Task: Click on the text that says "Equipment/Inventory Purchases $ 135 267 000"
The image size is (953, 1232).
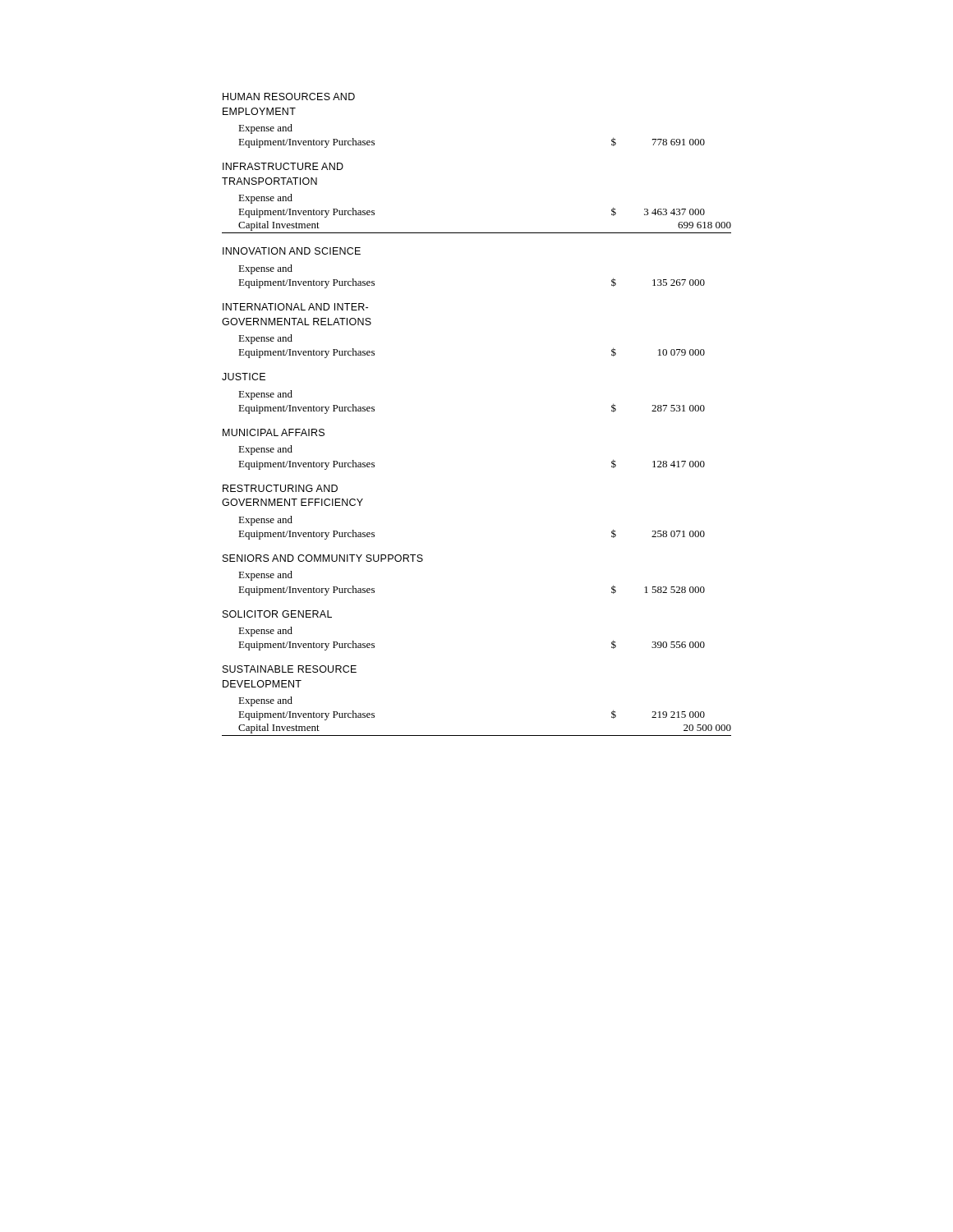Action: point(308,283)
